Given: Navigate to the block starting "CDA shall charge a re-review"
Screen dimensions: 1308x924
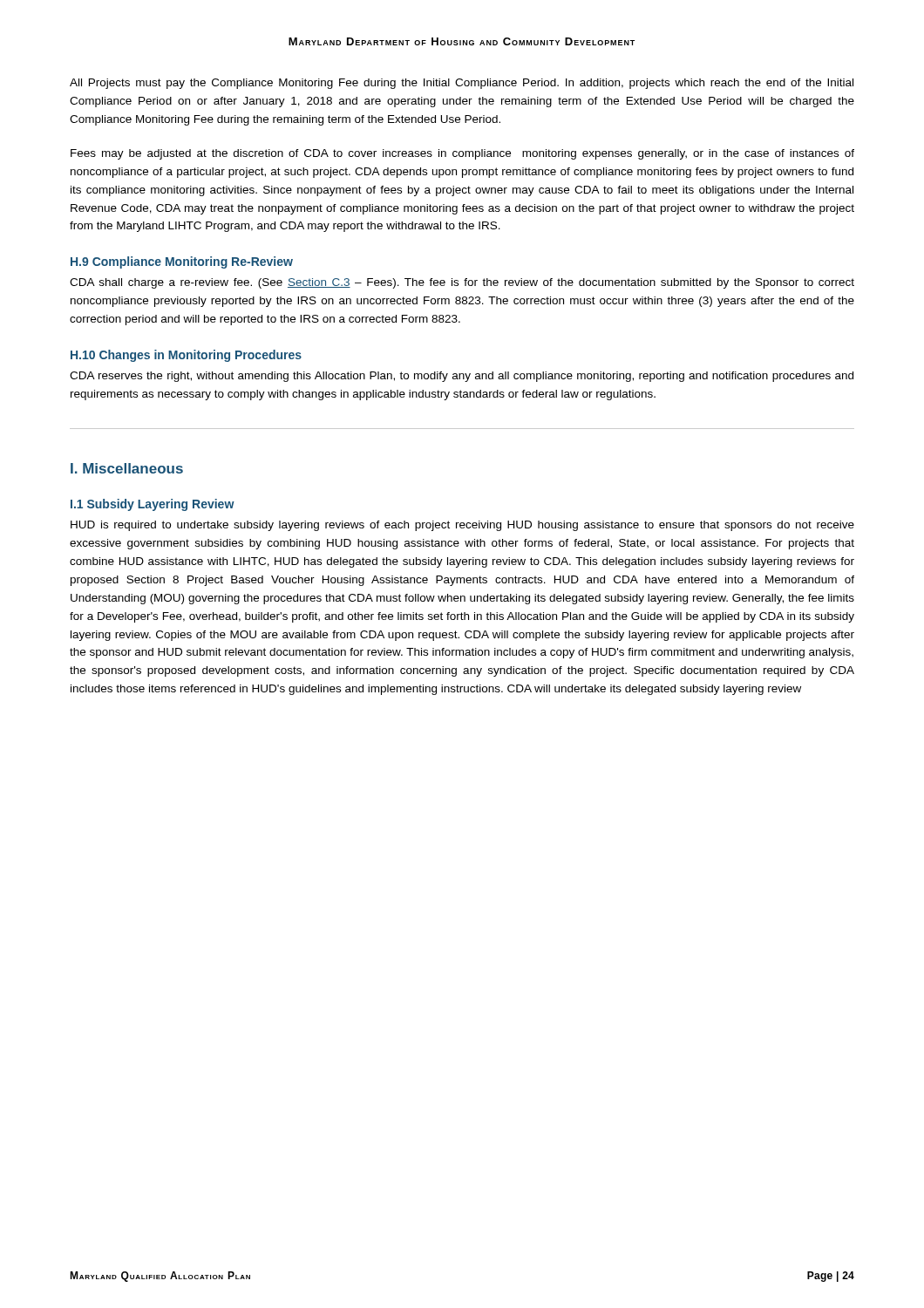Looking at the screenshot, I should click(x=462, y=301).
